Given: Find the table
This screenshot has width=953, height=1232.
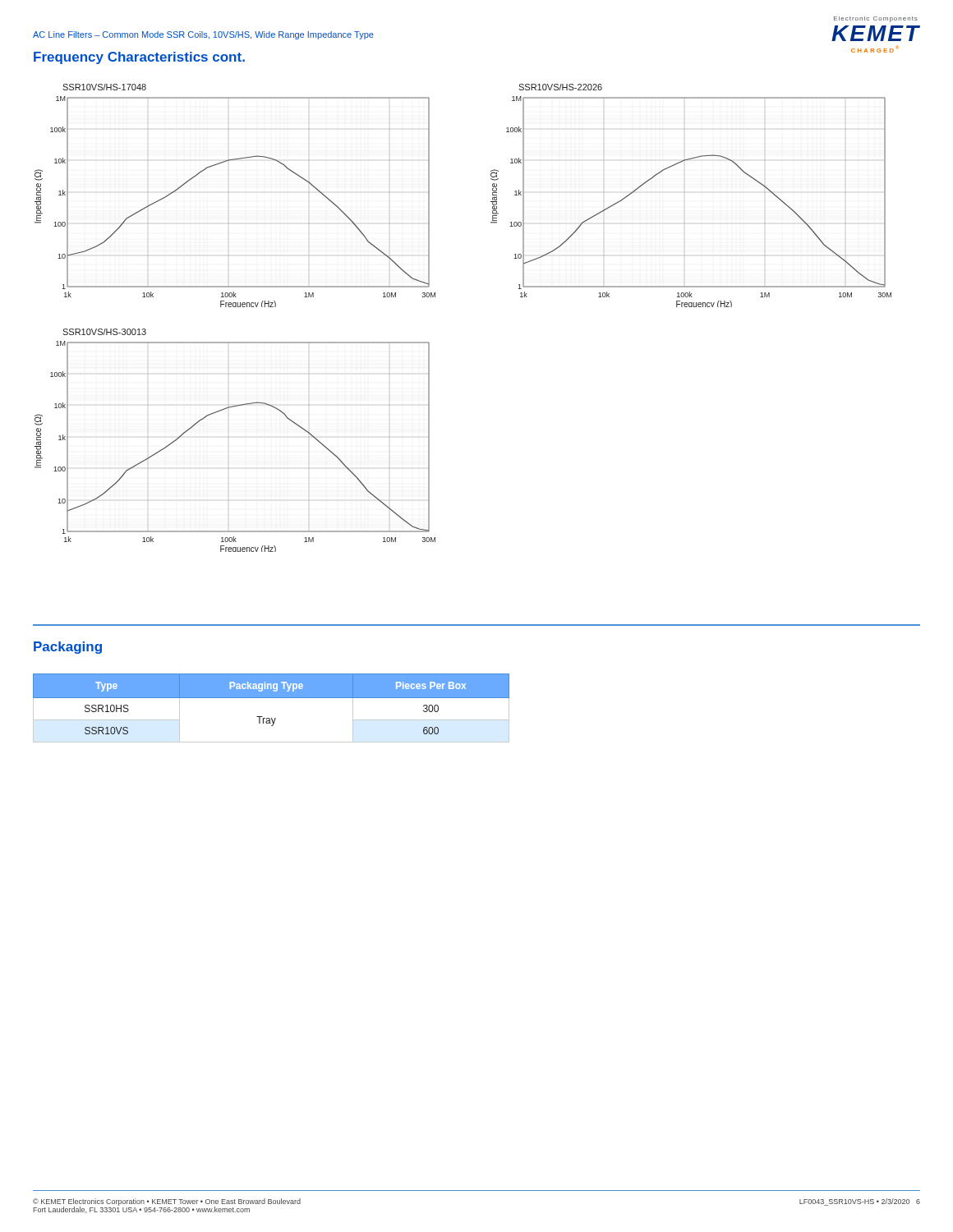Looking at the screenshot, I should coord(271,708).
